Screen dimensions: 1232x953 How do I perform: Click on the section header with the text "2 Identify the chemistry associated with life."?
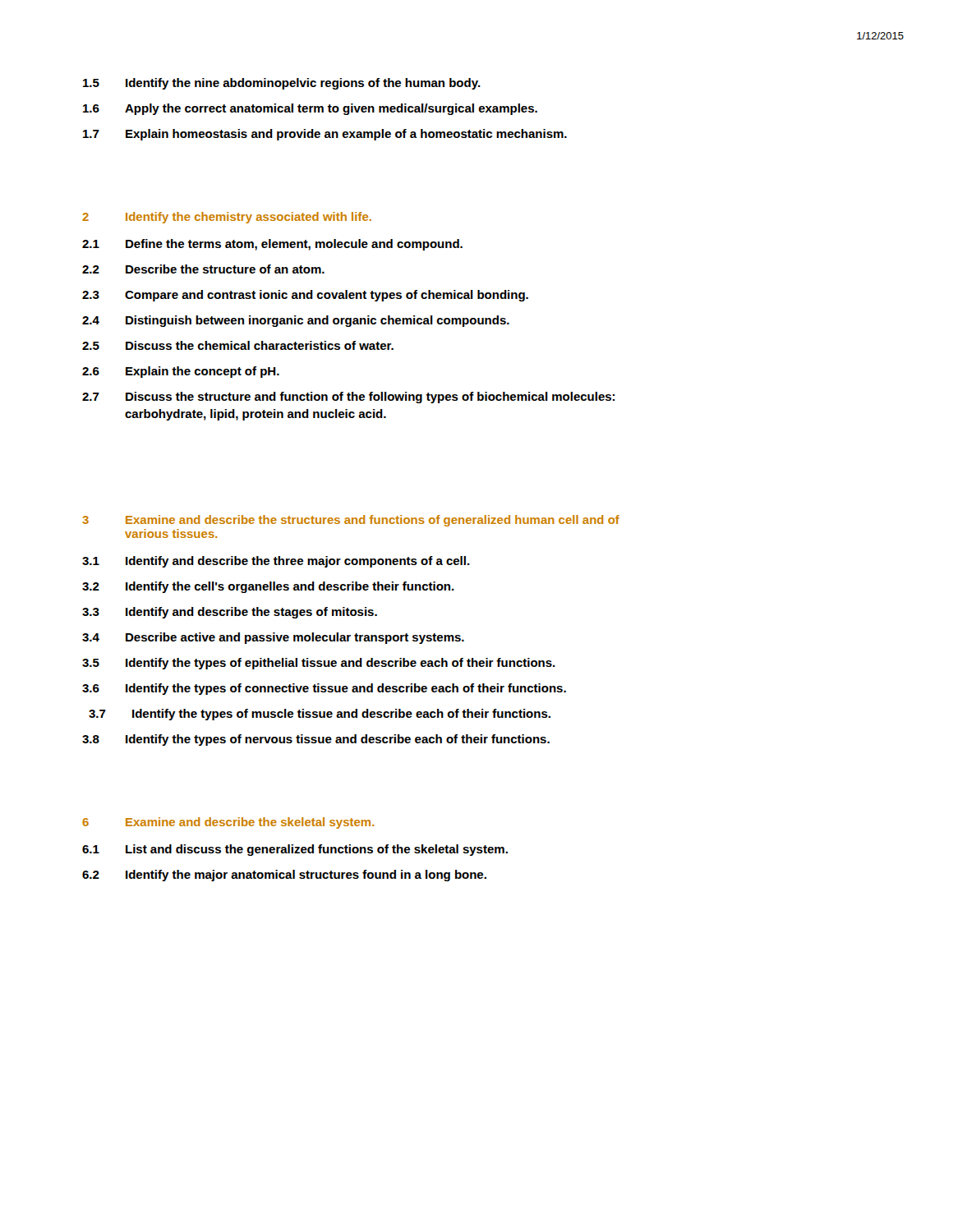pos(227,216)
